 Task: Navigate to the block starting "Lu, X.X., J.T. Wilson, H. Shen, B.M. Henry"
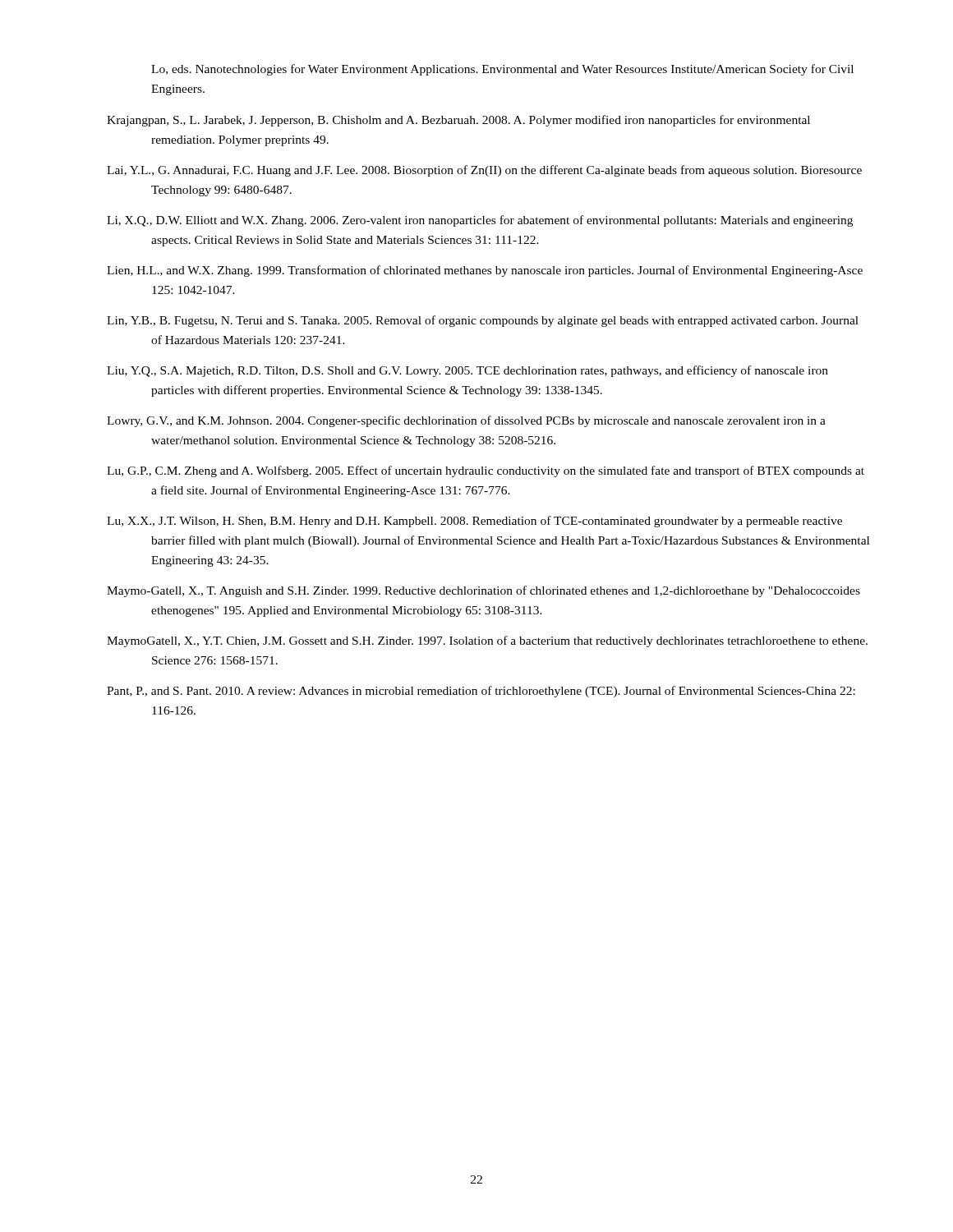511,540
